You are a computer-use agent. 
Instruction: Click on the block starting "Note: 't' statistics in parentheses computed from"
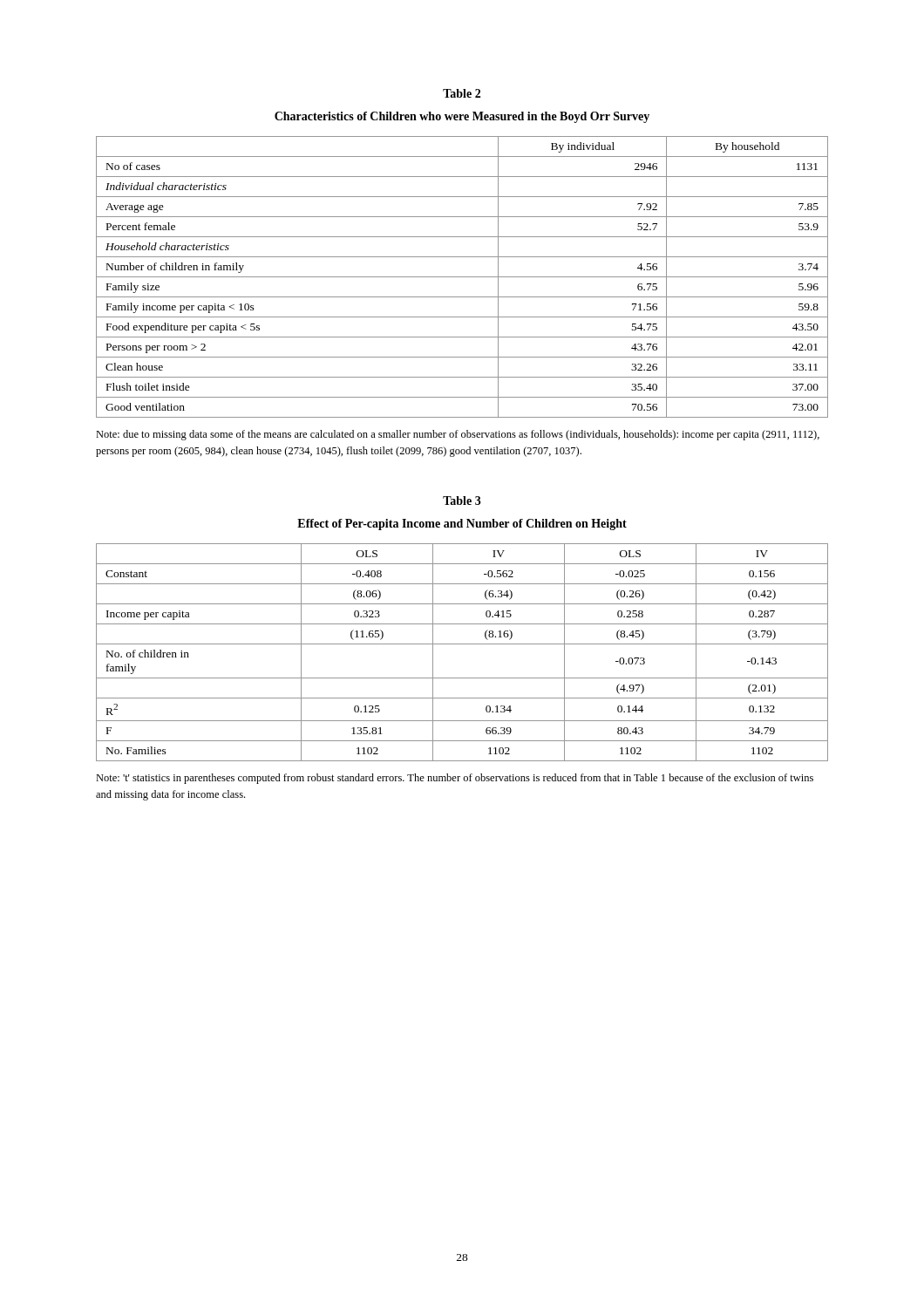(455, 786)
